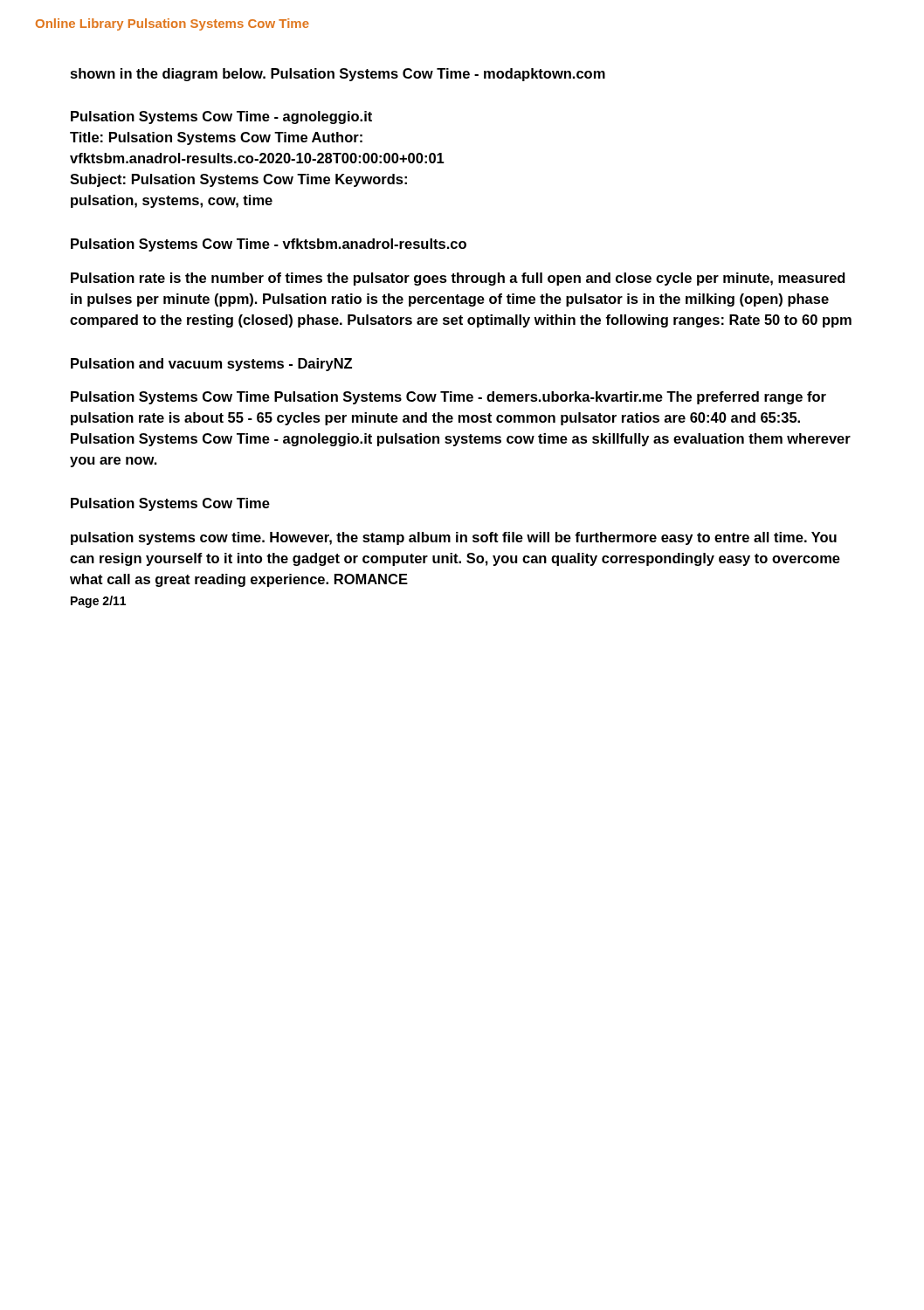Find the element starting "Pulsation Systems Cow Time Pulsation Systems Cow Time"

pos(462,429)
